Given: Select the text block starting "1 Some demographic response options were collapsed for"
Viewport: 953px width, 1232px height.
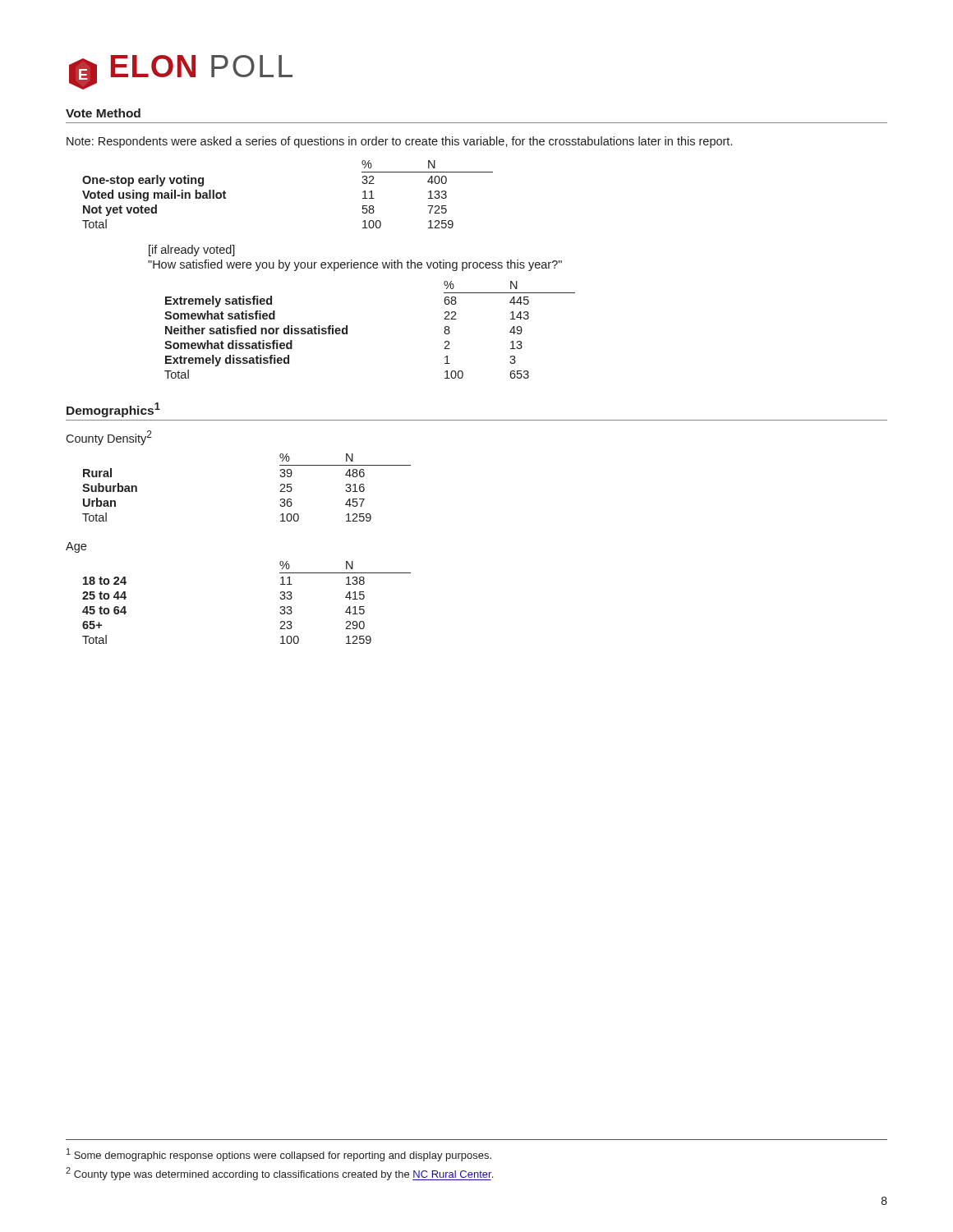Looking at the screenshot, I should coord(279,1154).
